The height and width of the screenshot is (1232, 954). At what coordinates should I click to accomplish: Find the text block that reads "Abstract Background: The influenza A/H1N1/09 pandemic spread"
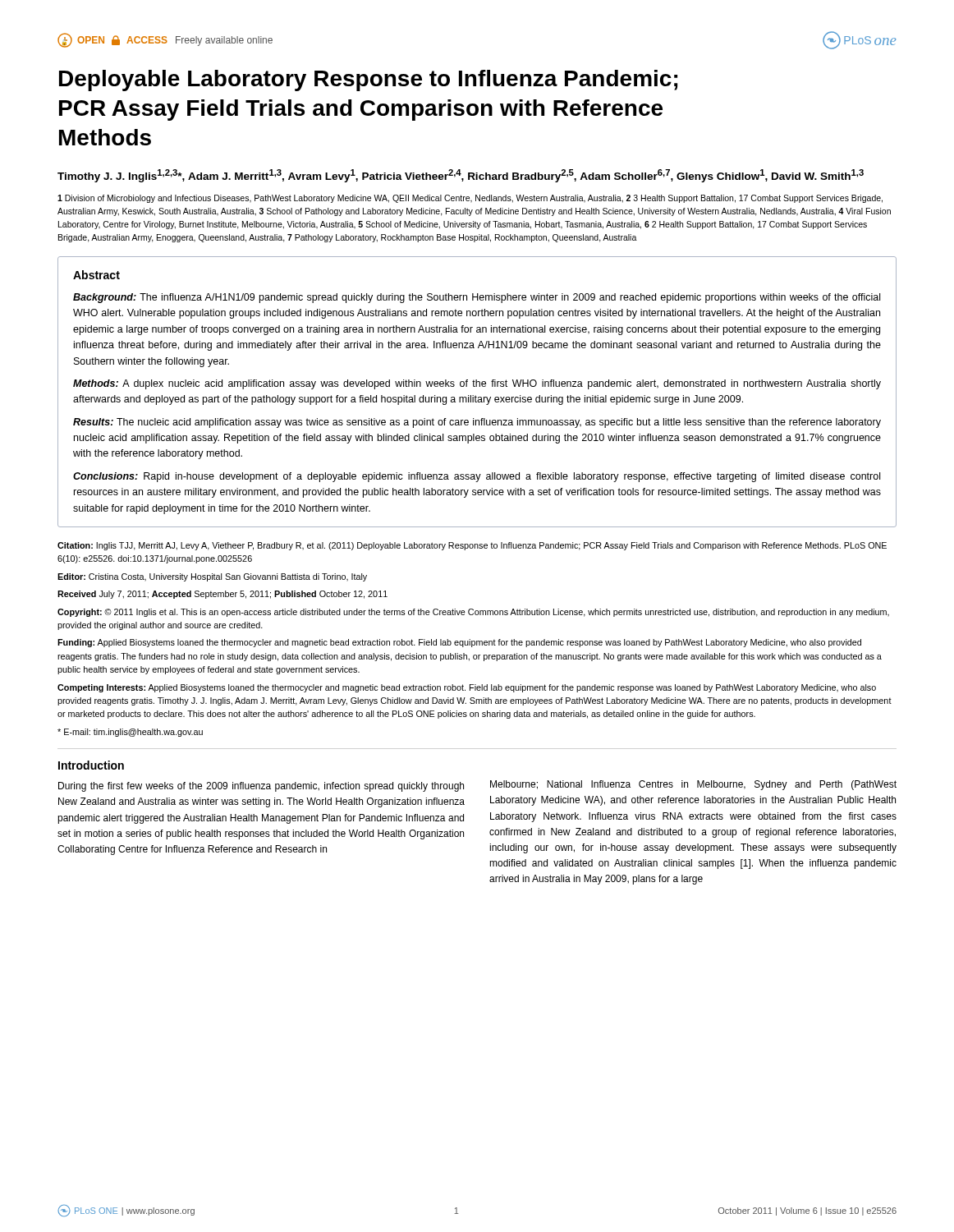[x=477, y=393]
